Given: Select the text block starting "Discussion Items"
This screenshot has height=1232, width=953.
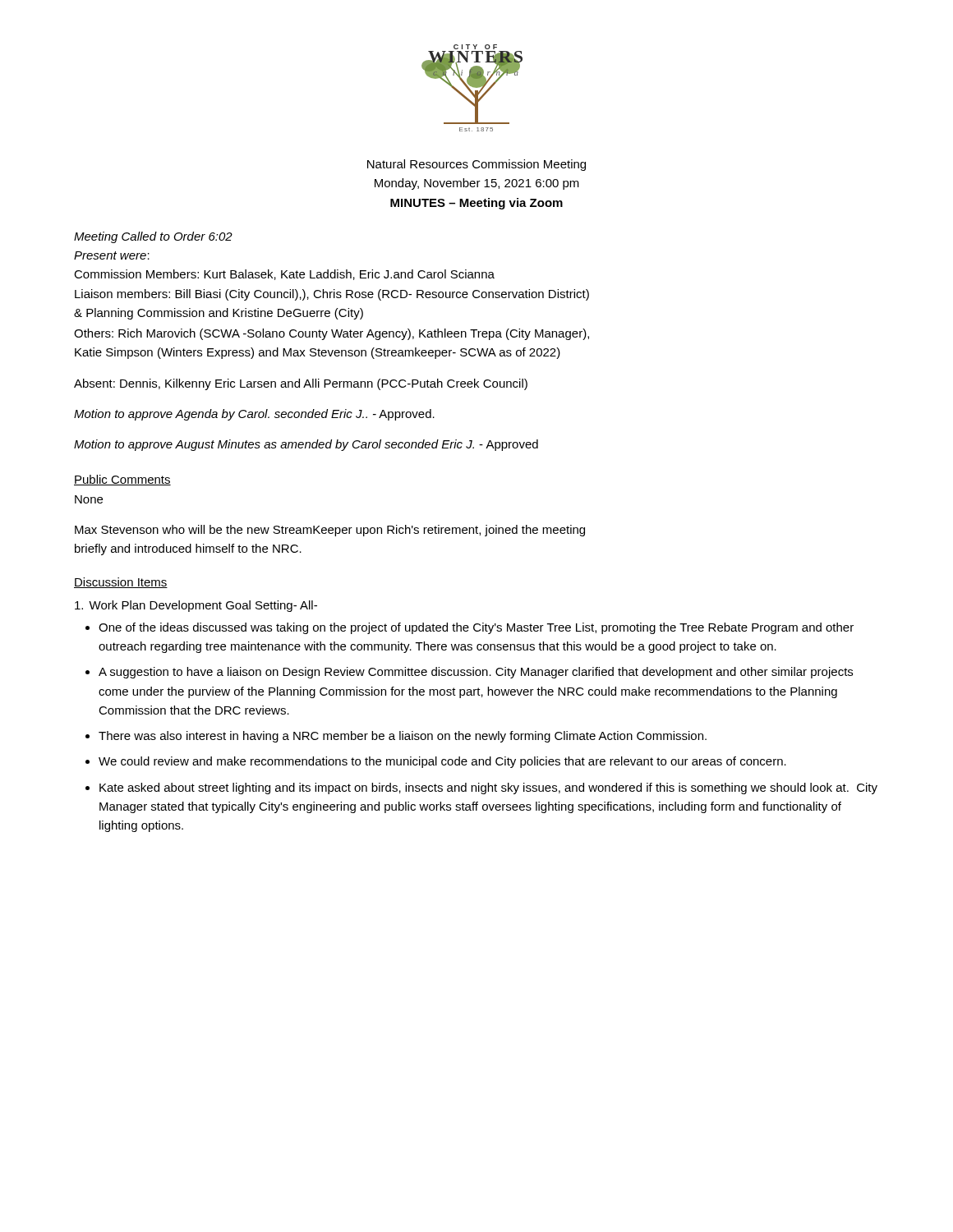Looking at the screenshot, I should point(121,582).
